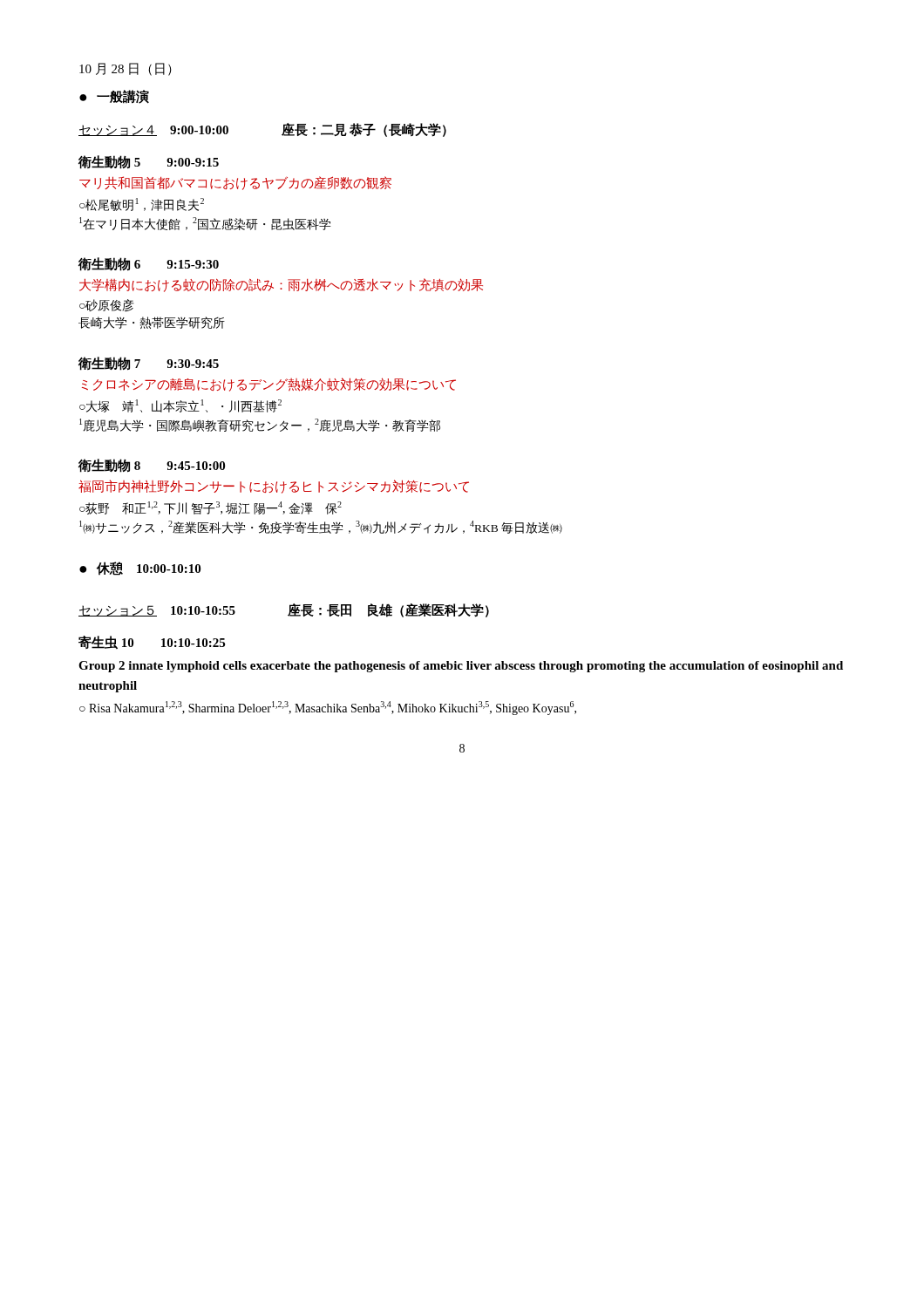924x1308 pixels.
Task: Click where it says "○大塚 靖1、山本宗立1、・川西基博2"
Action: 180,405
